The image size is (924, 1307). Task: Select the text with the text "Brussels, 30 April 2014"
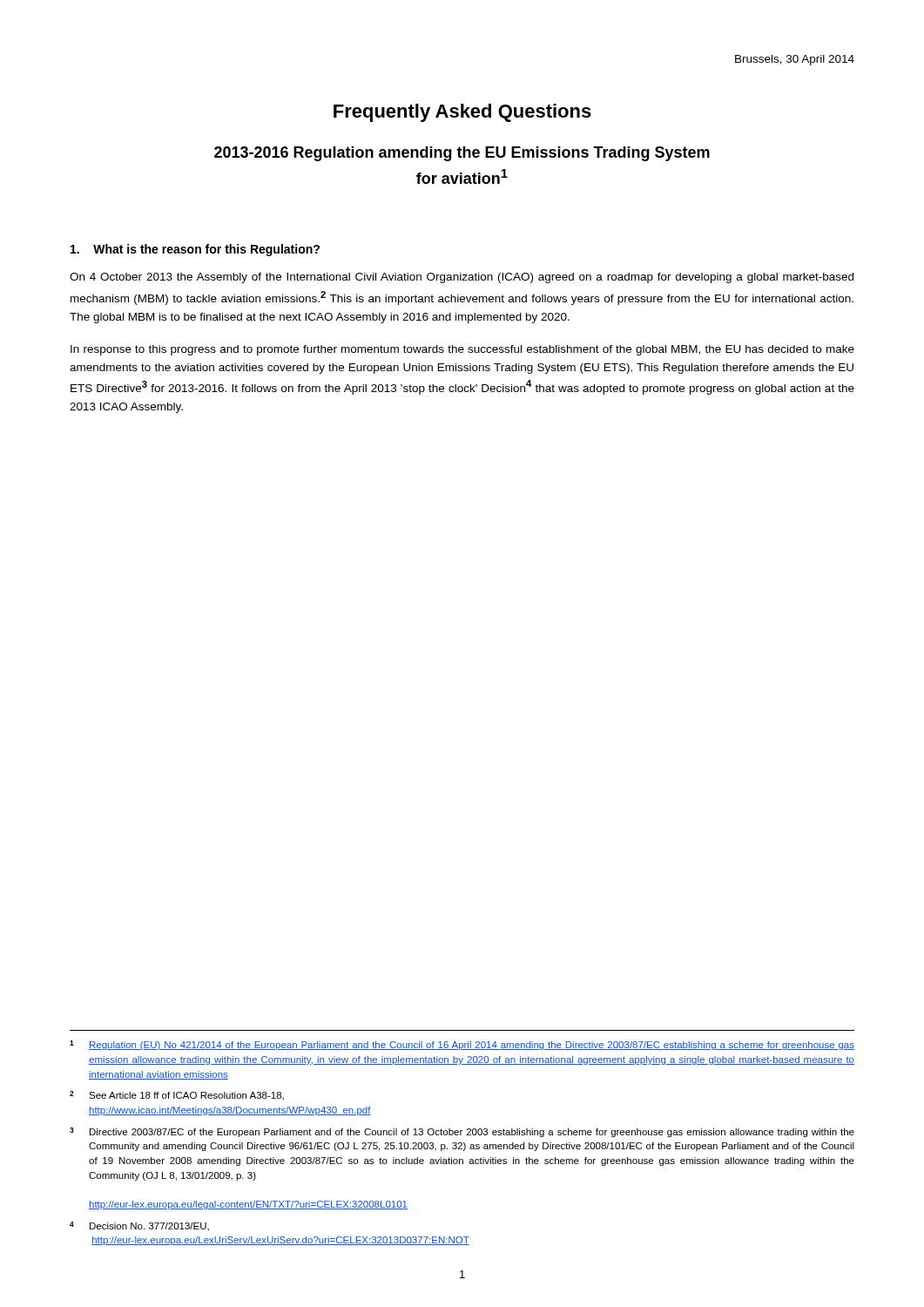click(794, 59)
